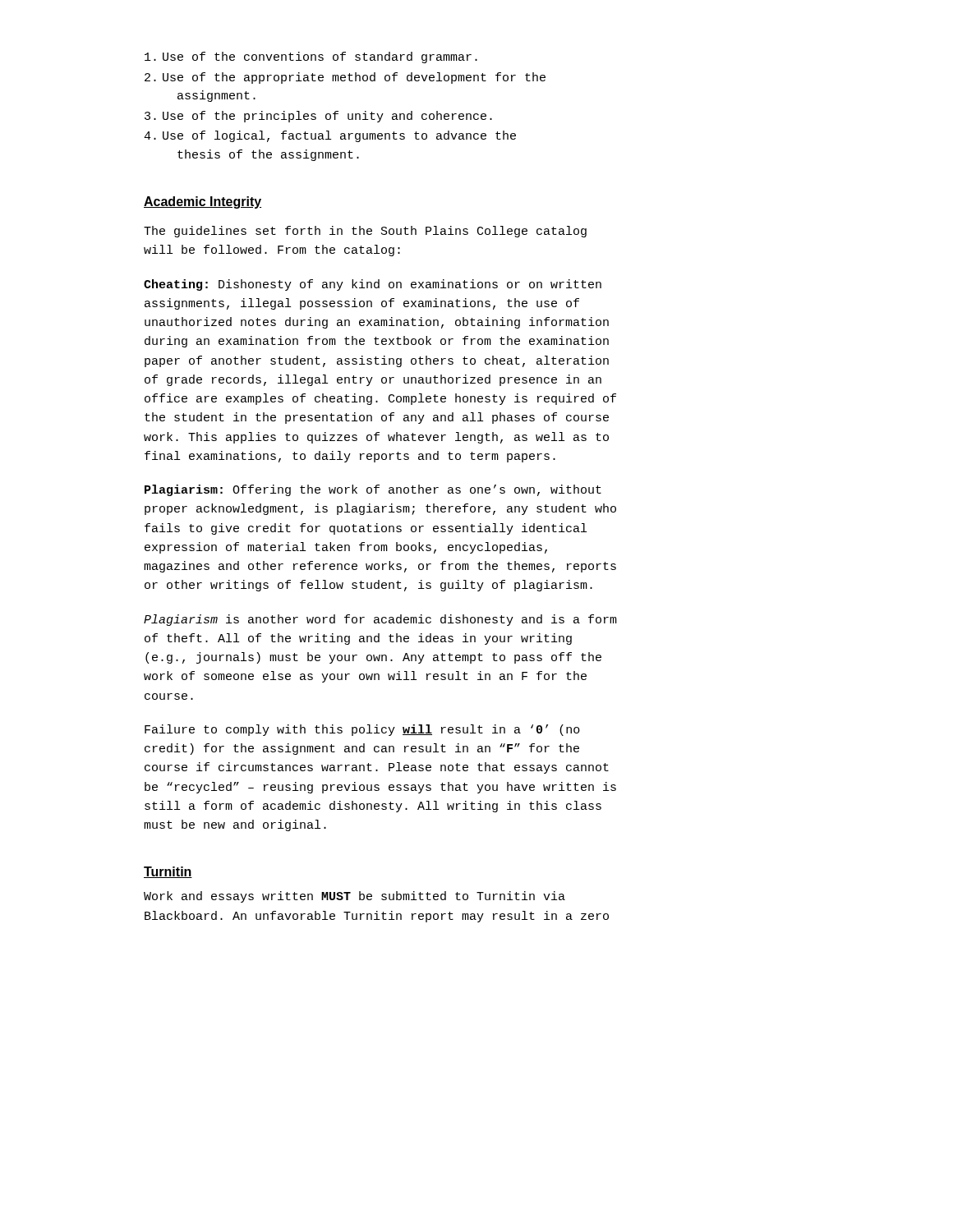Locate the block of text that opens with "Use of the conventions of standard"
The height and width of the screenshot is (1232, 953).
coord(461,59)
